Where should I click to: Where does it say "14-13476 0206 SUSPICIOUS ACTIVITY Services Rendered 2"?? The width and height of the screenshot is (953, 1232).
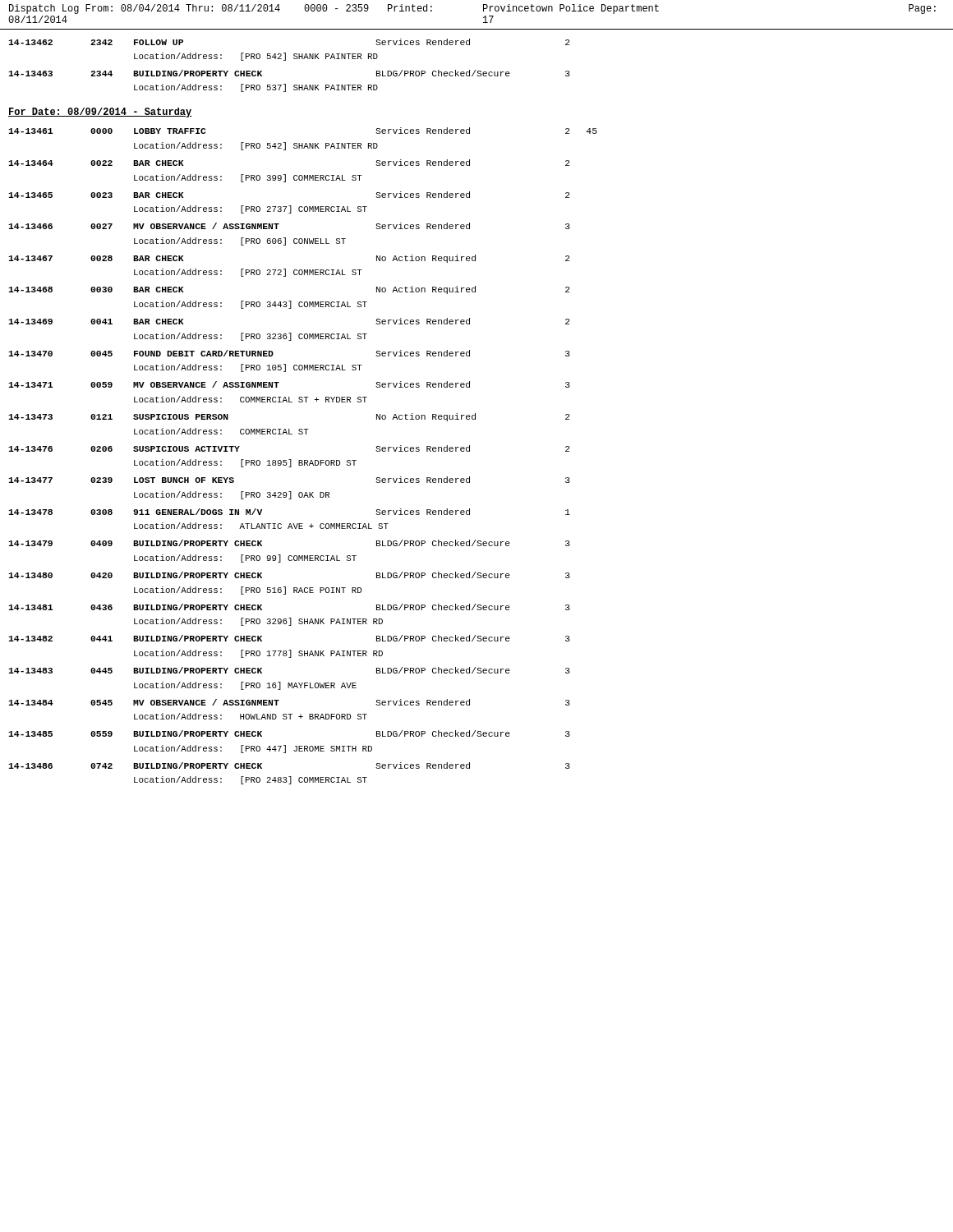289,450
